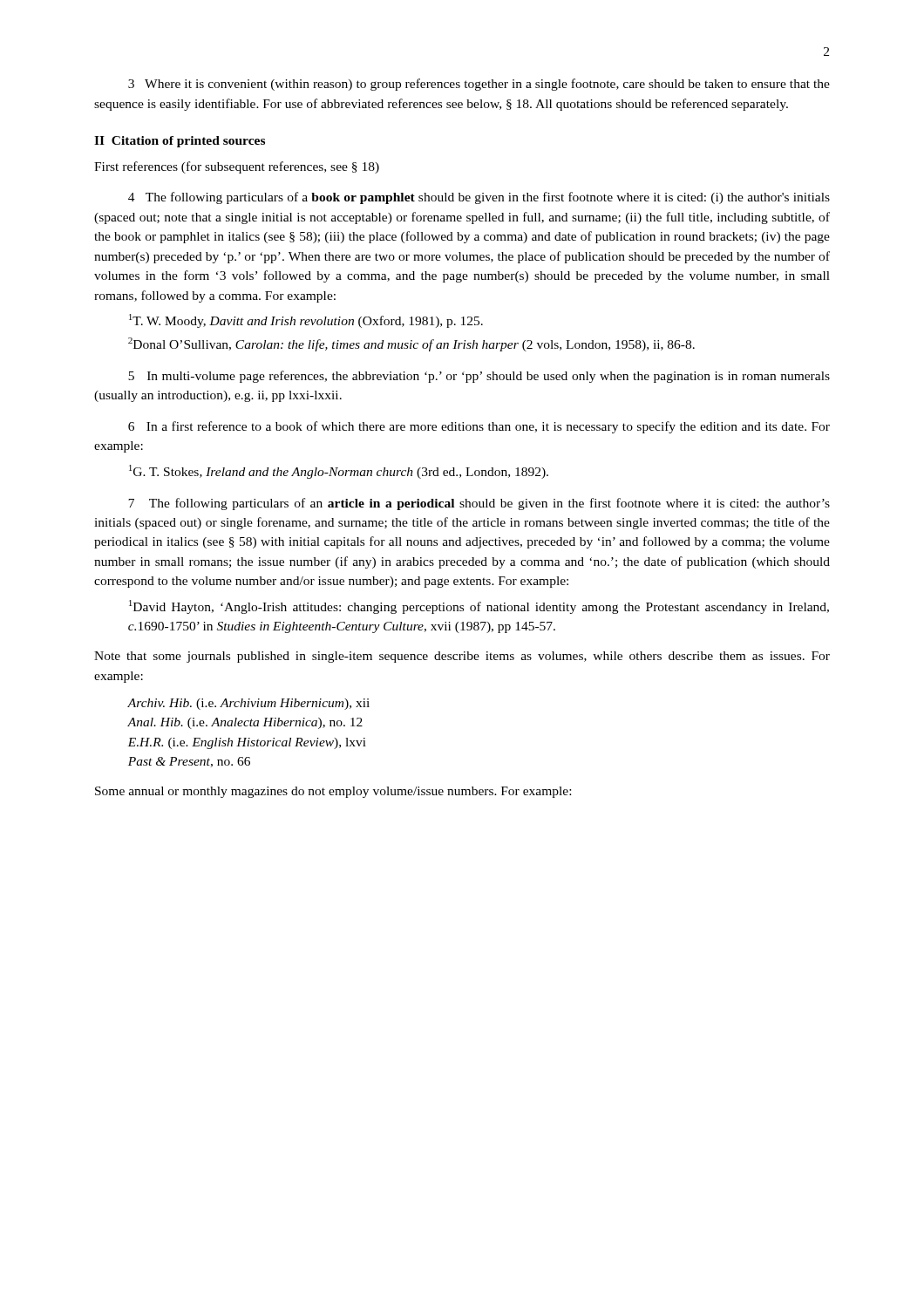Screen dimensions: 1308x924
Task: Select the block starting "3 Where it is"
Action: [462, 94]
